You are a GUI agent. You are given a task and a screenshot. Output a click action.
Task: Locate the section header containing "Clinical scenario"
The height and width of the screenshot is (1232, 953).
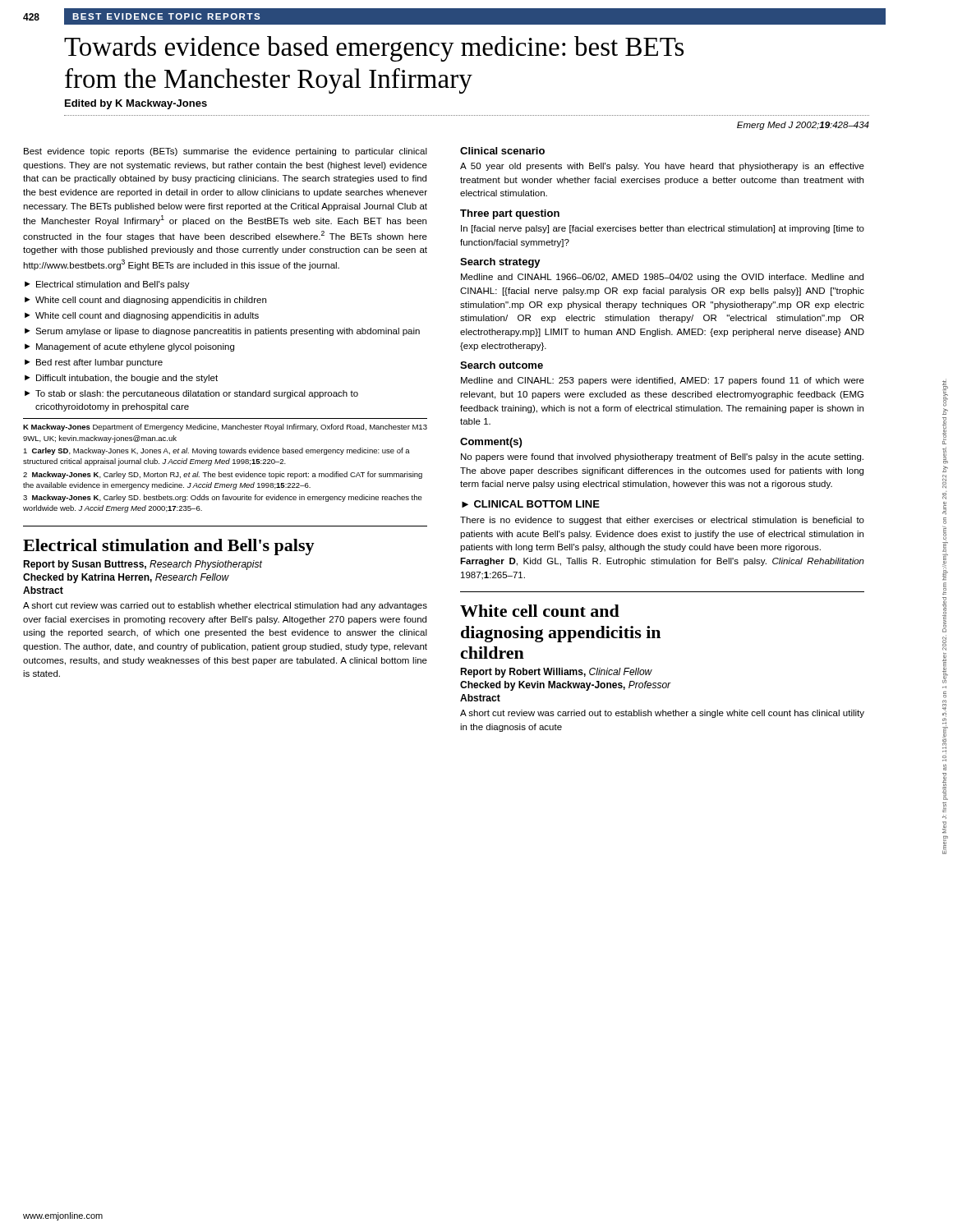tap(503, 151)
